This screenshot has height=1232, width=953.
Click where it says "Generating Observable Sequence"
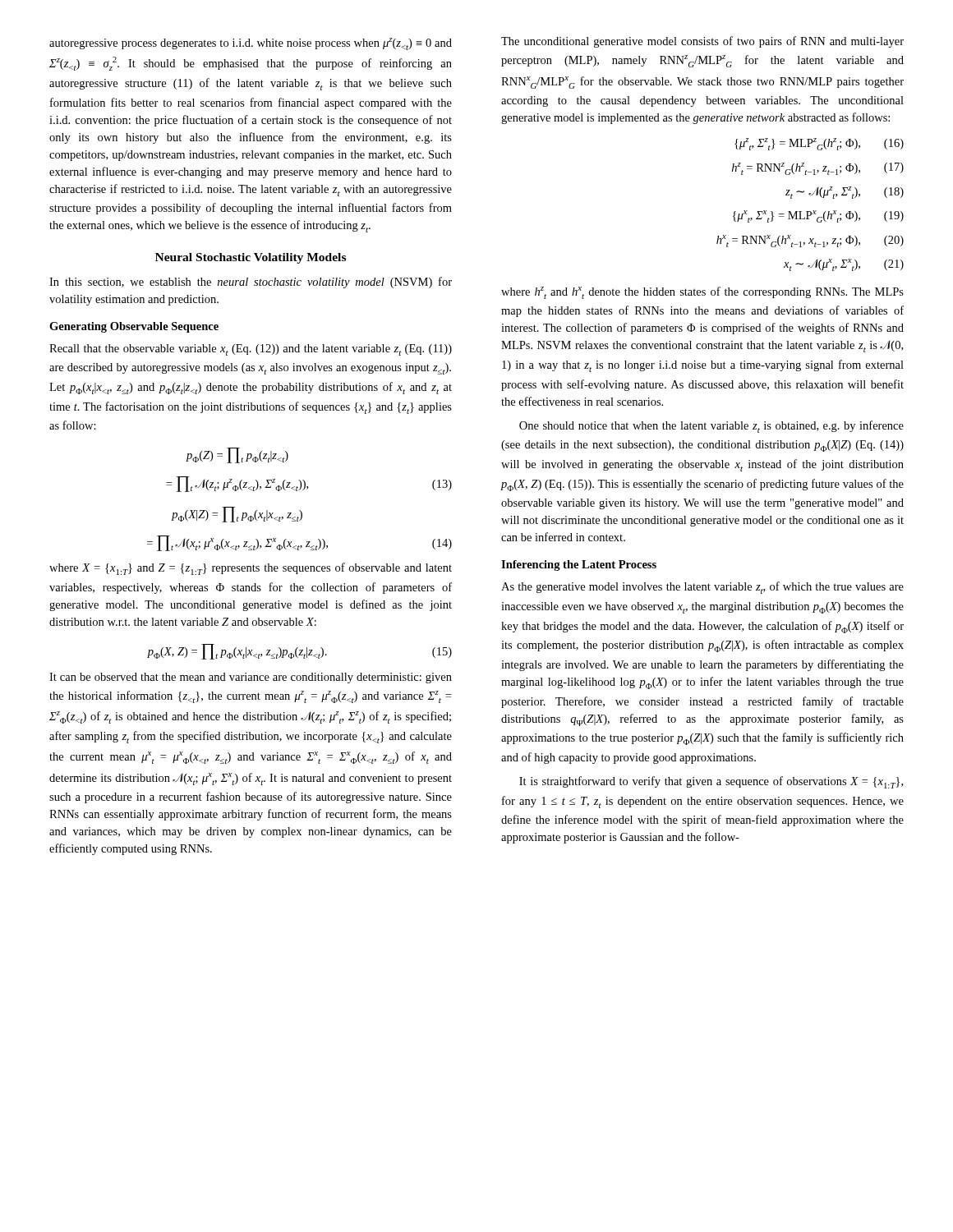134,327
